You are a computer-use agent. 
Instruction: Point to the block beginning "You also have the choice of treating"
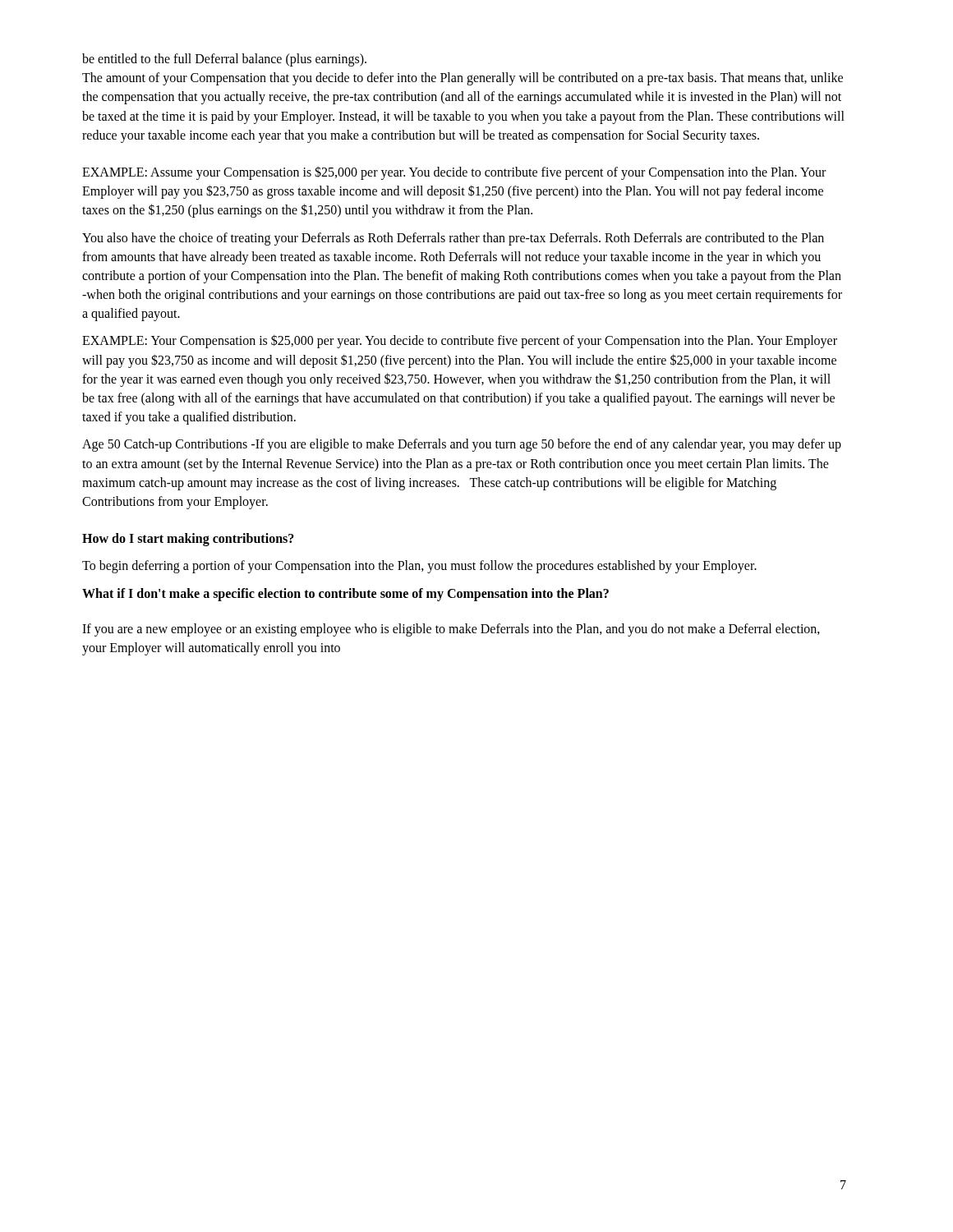point(464,276)
